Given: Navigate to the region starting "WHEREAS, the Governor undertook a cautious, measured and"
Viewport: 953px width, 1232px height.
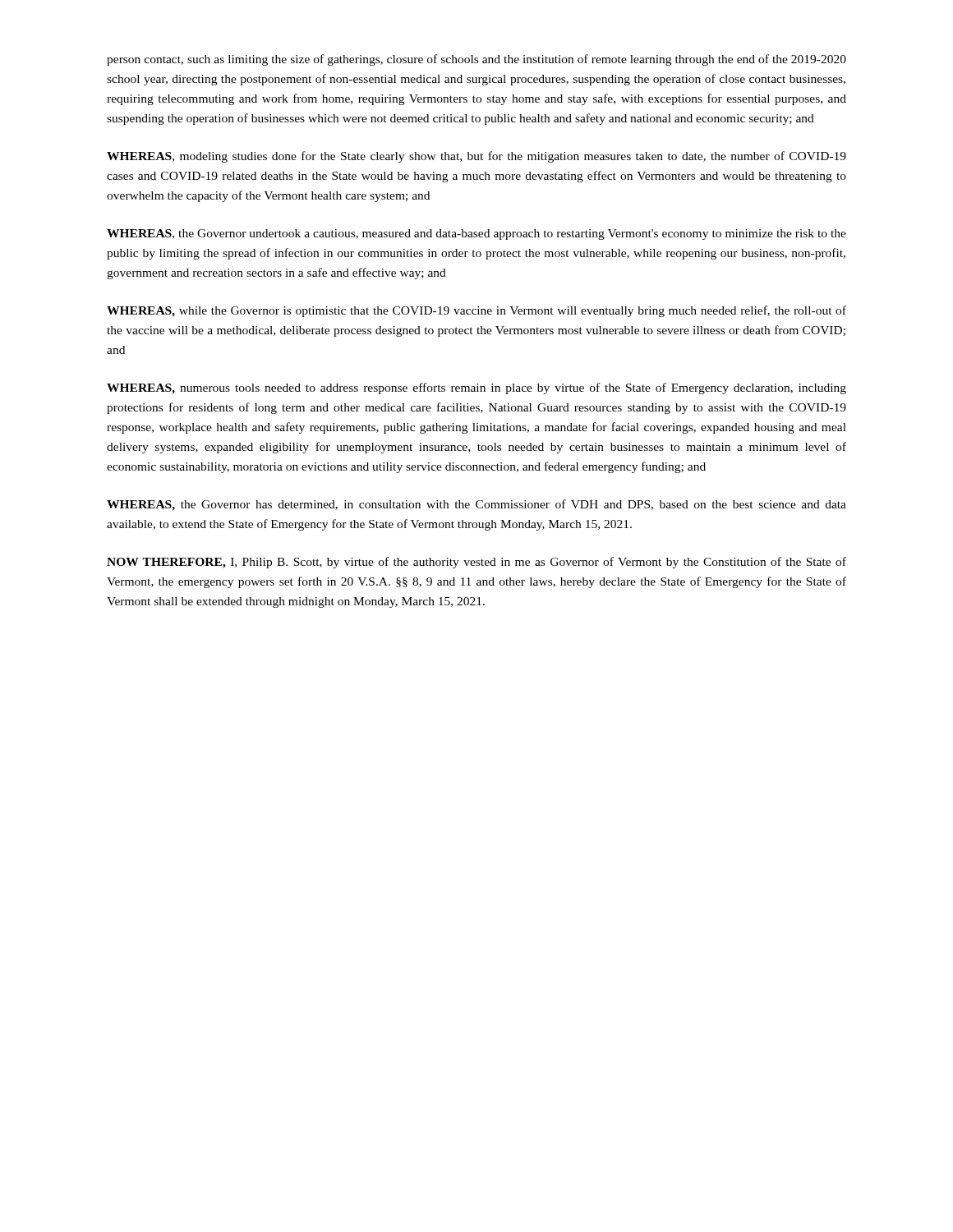Looking at the screenshot, I should click(476, 253).
